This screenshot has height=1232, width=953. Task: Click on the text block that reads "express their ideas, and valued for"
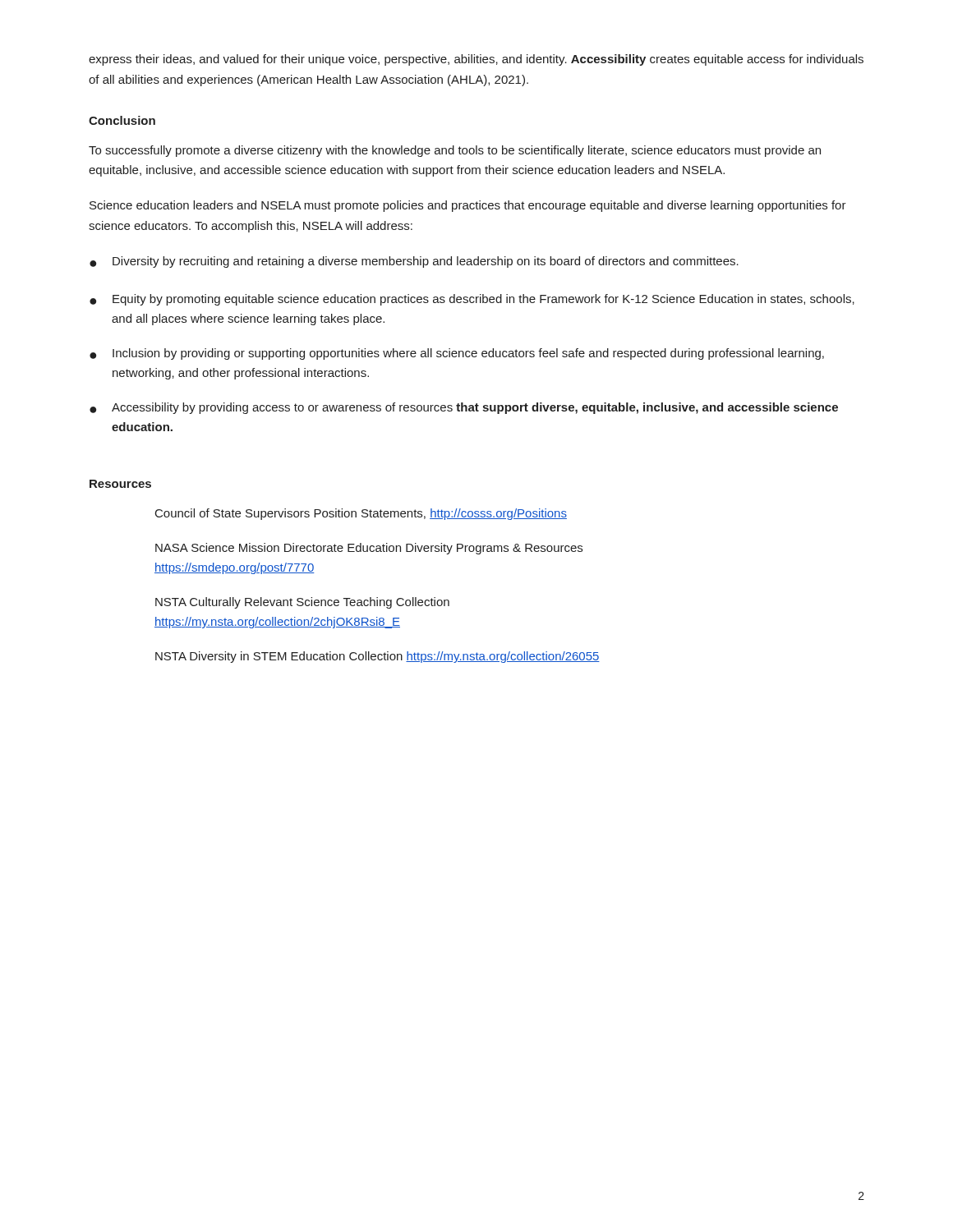point(476,69)
